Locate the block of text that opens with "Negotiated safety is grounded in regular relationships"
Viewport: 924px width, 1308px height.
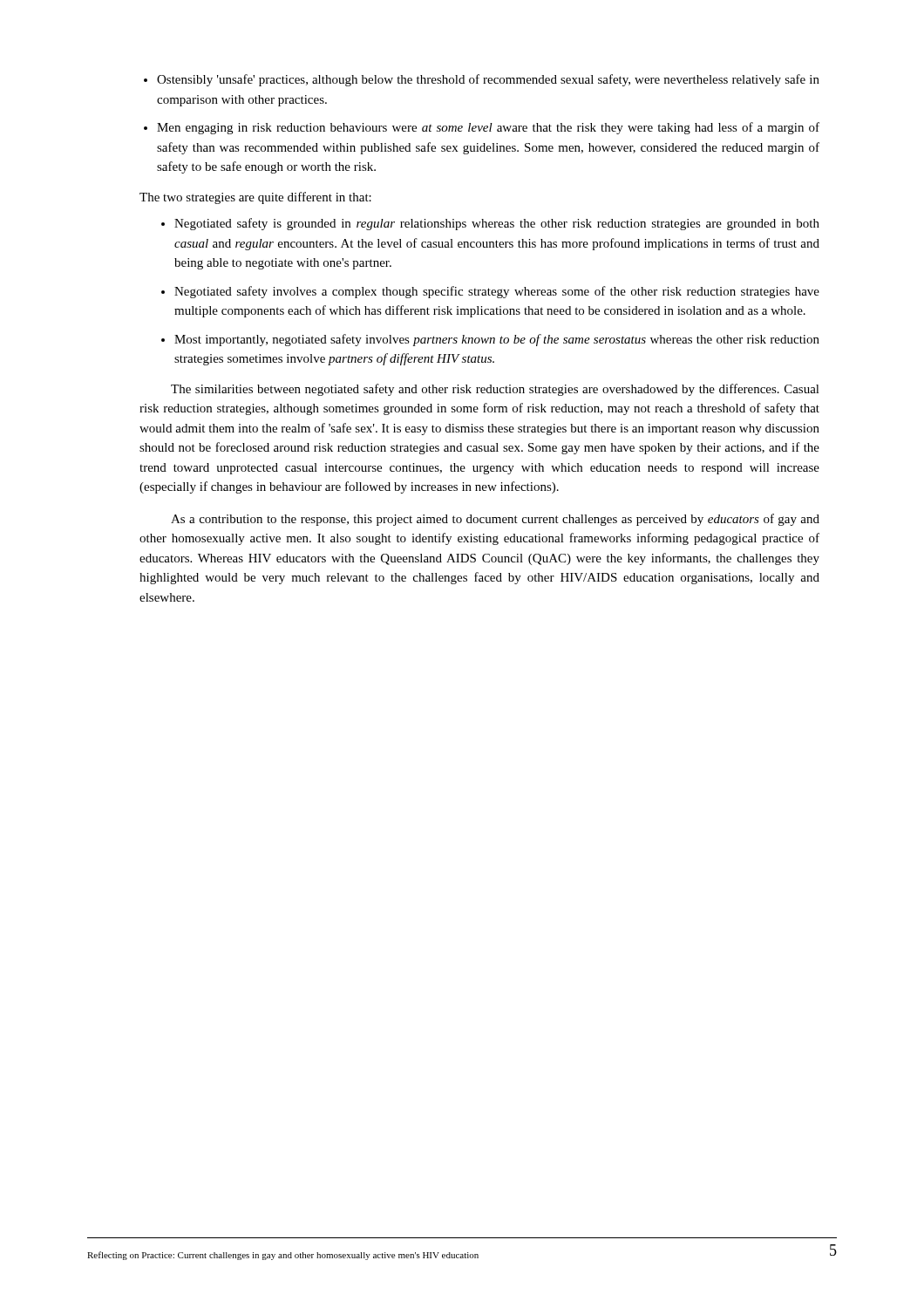point(488,291)
